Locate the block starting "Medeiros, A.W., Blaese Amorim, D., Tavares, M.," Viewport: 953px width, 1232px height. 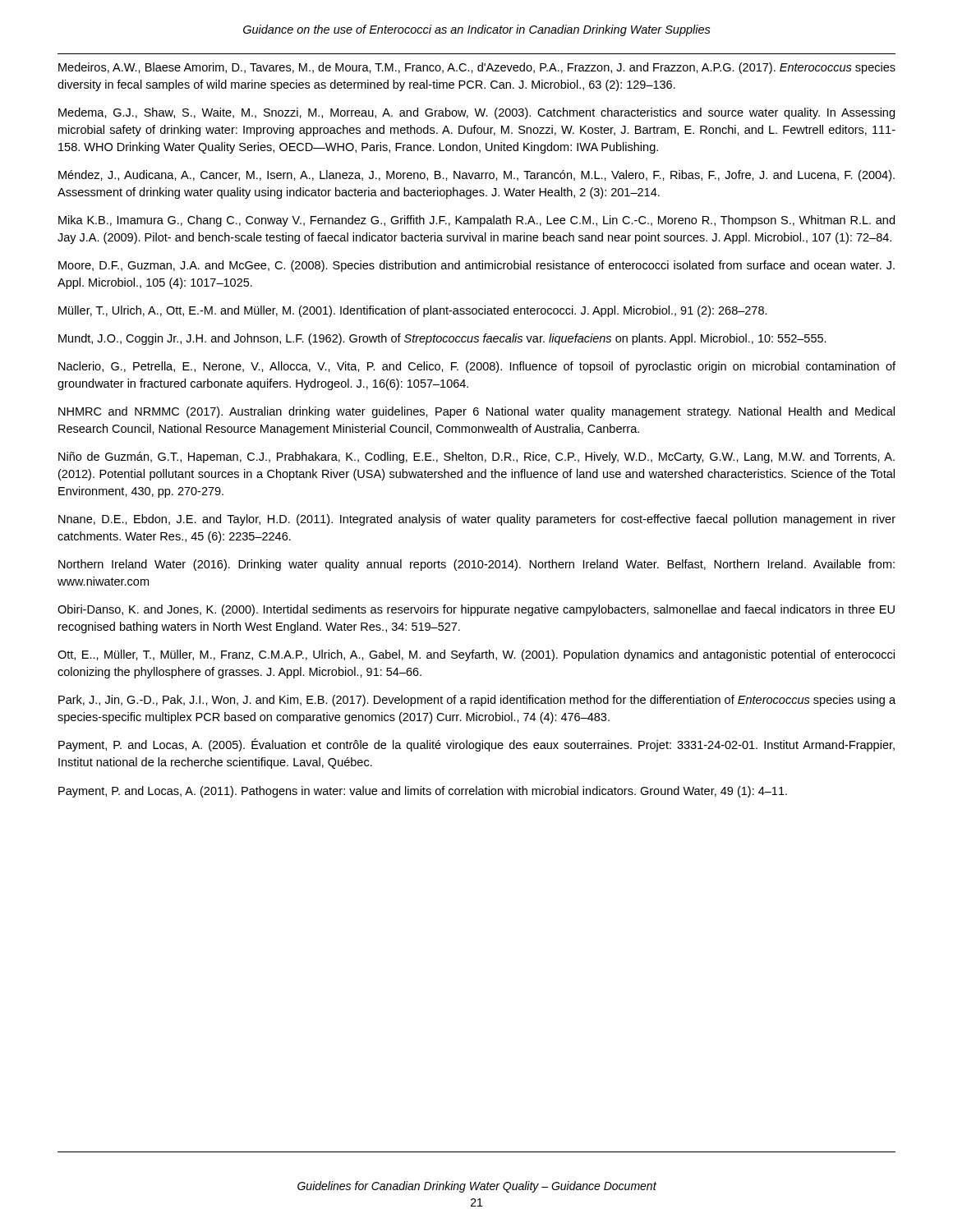pos(476,76)
